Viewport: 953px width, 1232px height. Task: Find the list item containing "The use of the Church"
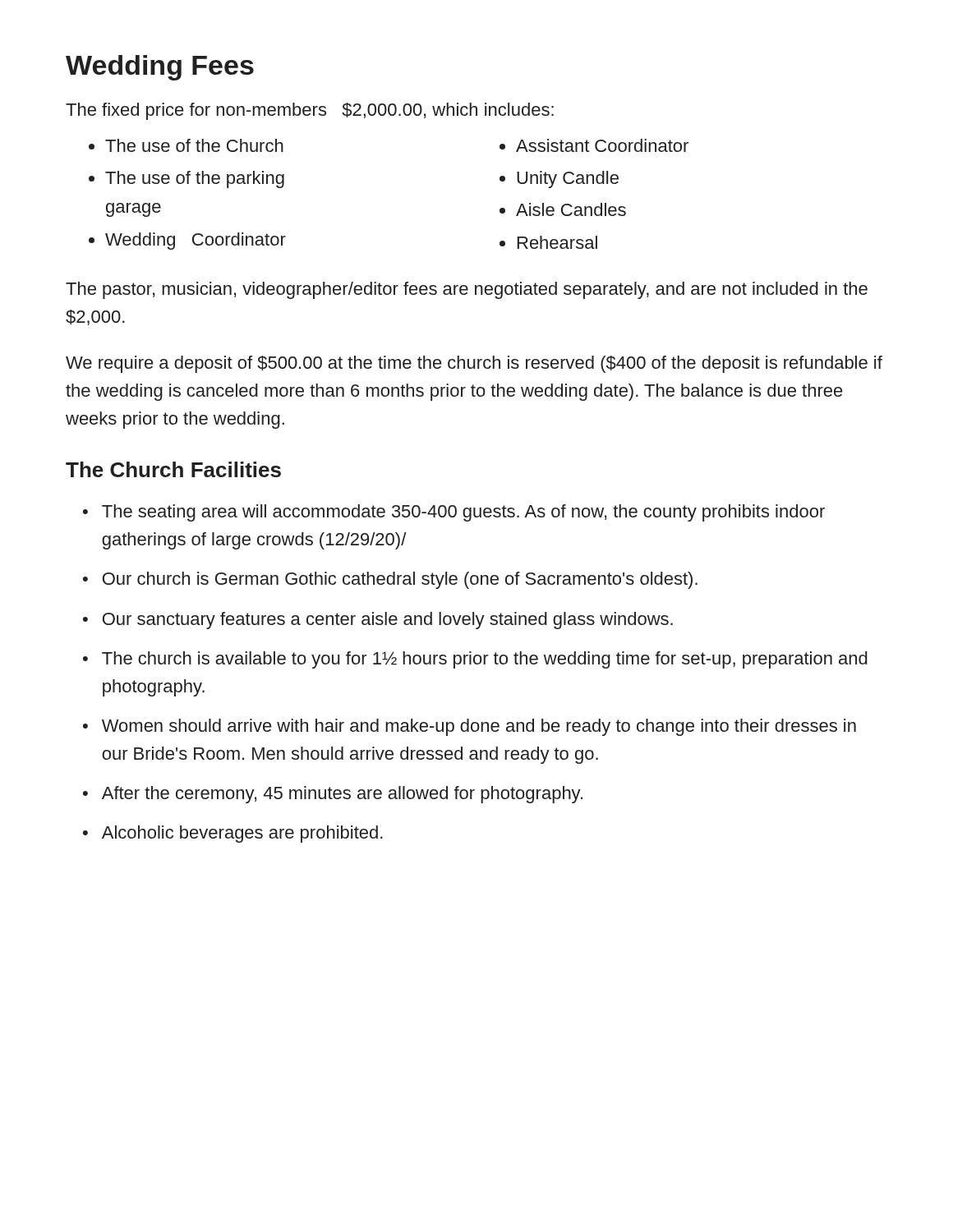coord(195,146)
